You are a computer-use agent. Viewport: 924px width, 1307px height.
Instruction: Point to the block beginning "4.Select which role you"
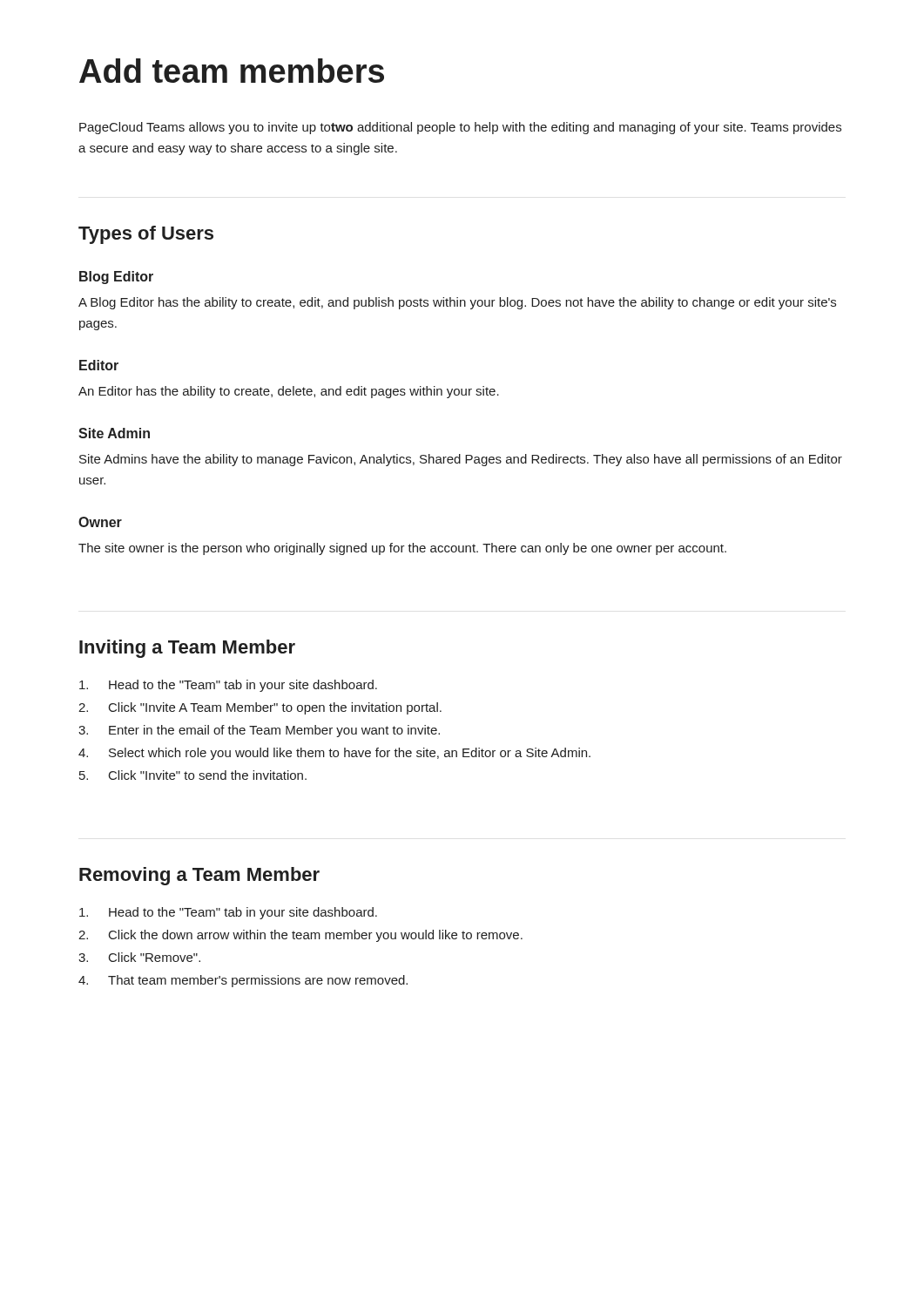click(335, 752)
